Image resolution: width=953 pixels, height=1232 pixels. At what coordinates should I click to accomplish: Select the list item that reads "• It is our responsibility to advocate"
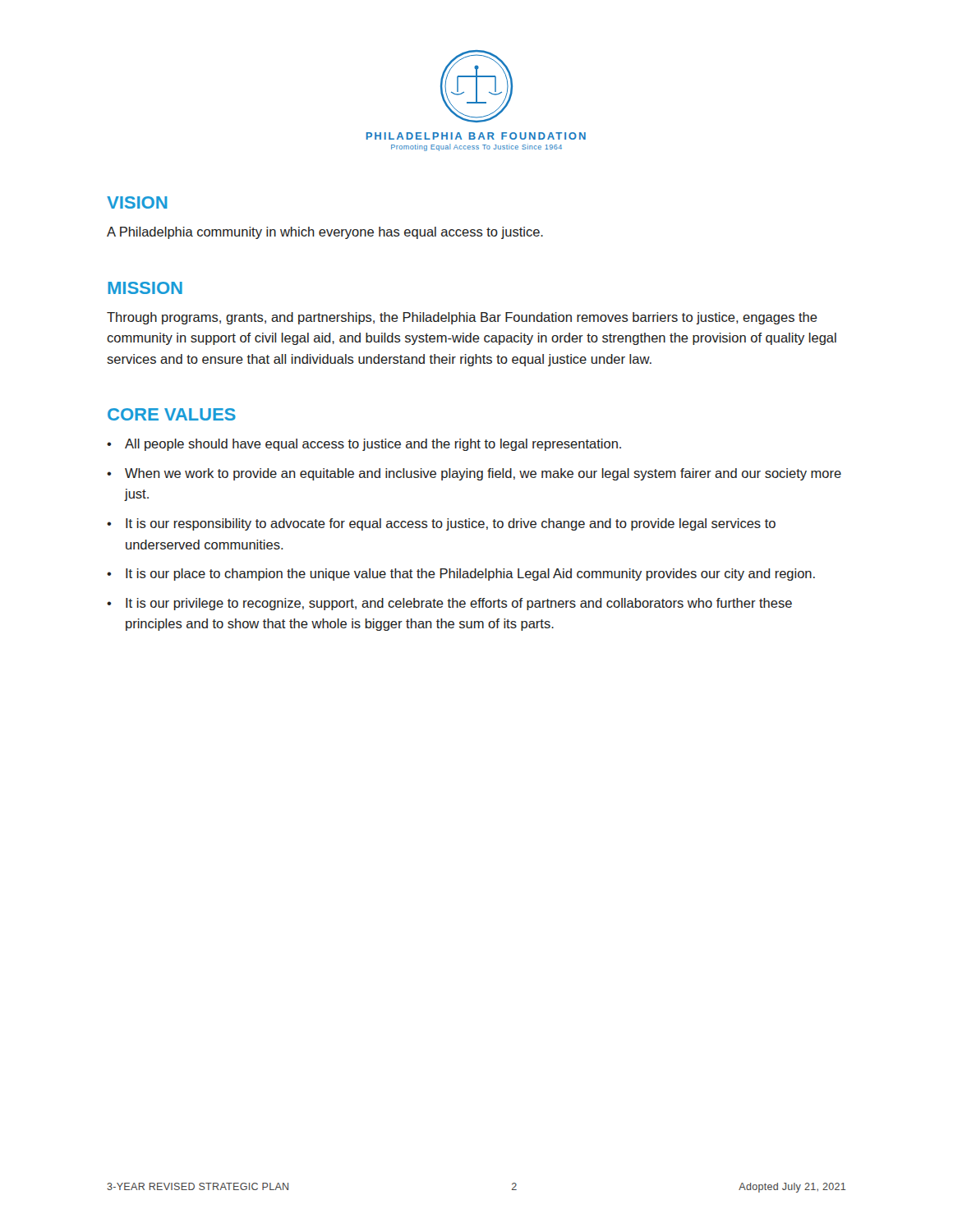pos(476,534)
